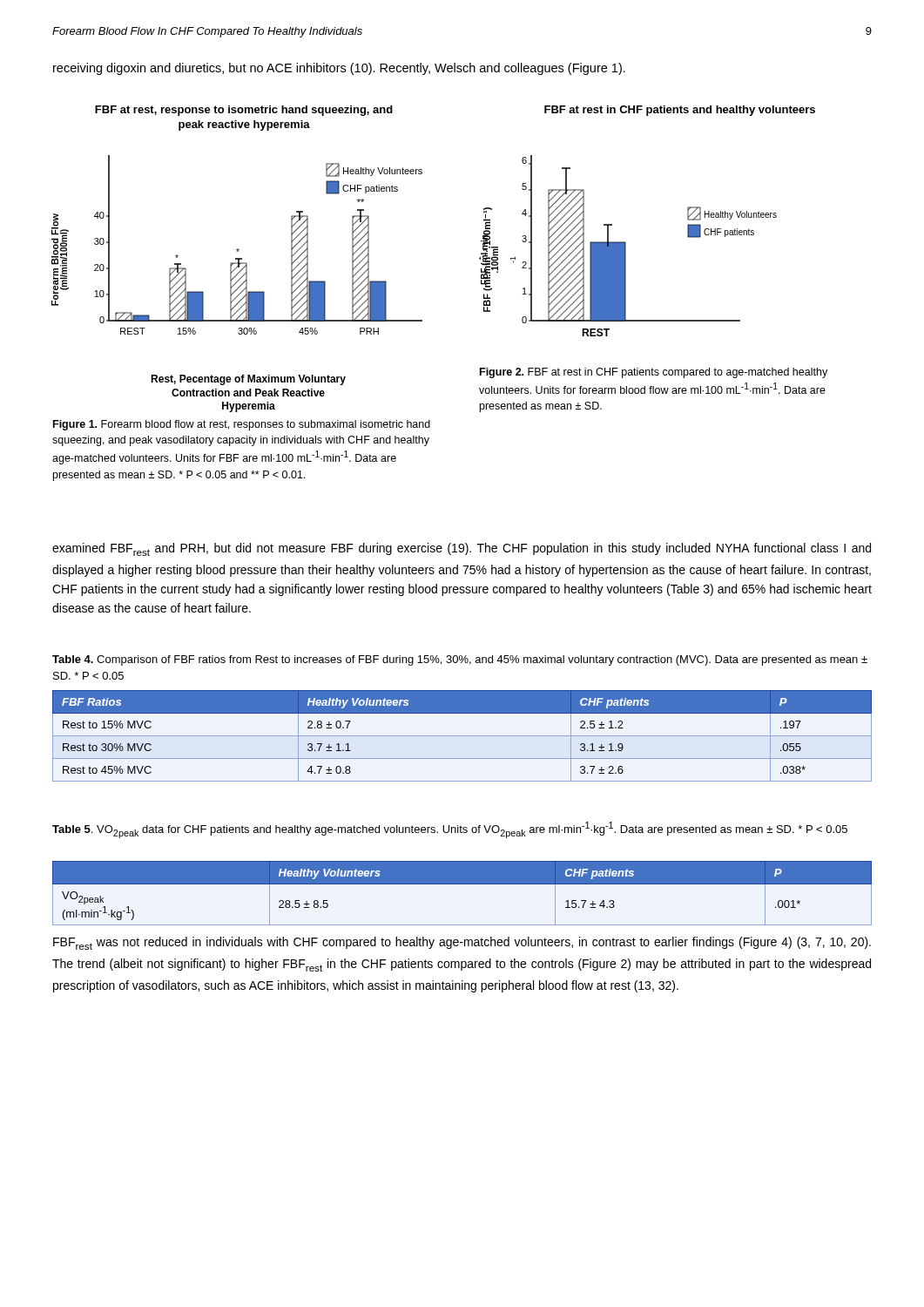Find the caption that says "Table 5. VO2peak data for CHF"

(450, 829)
